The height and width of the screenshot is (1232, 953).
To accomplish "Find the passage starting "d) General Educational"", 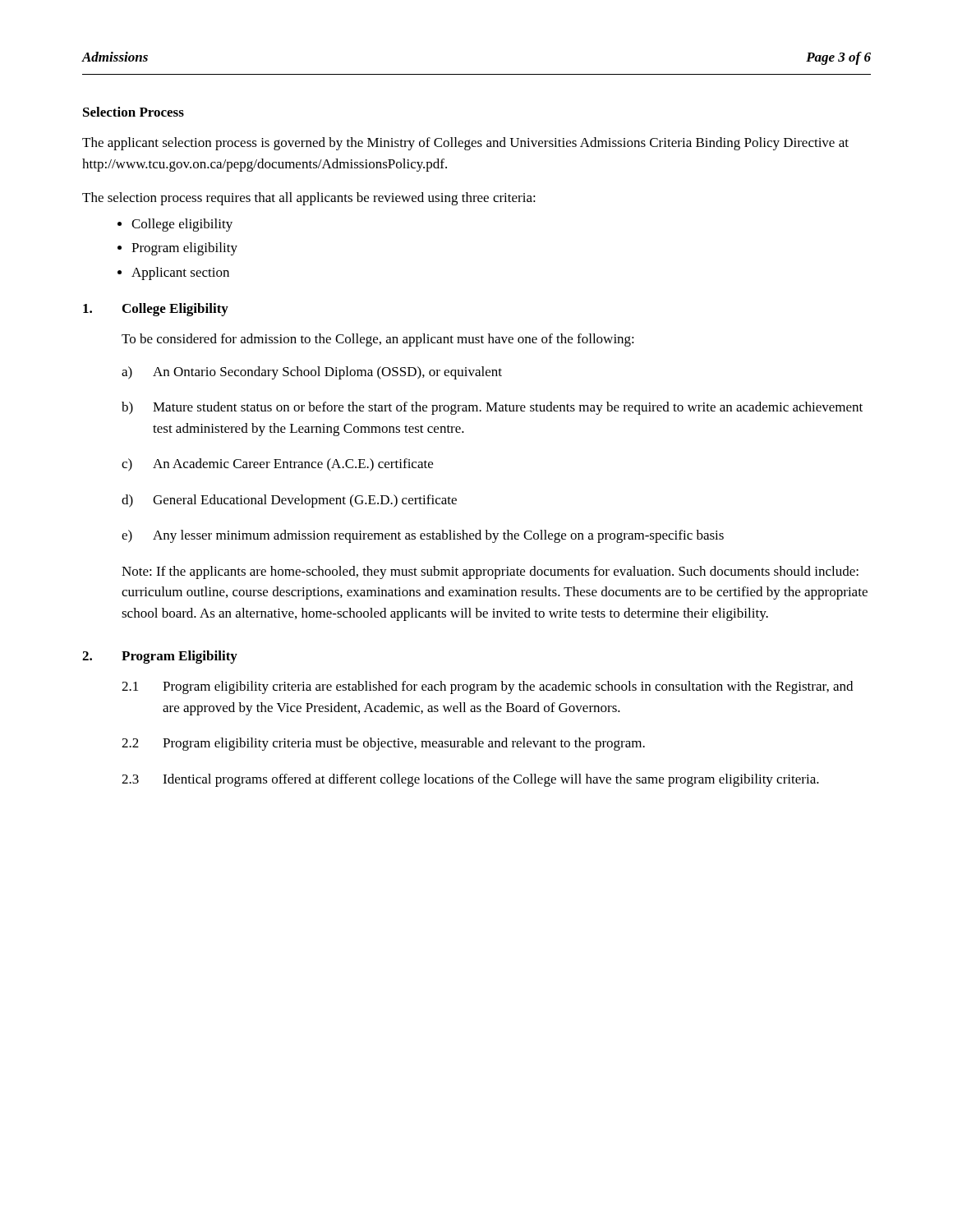I will coord(289,501).
